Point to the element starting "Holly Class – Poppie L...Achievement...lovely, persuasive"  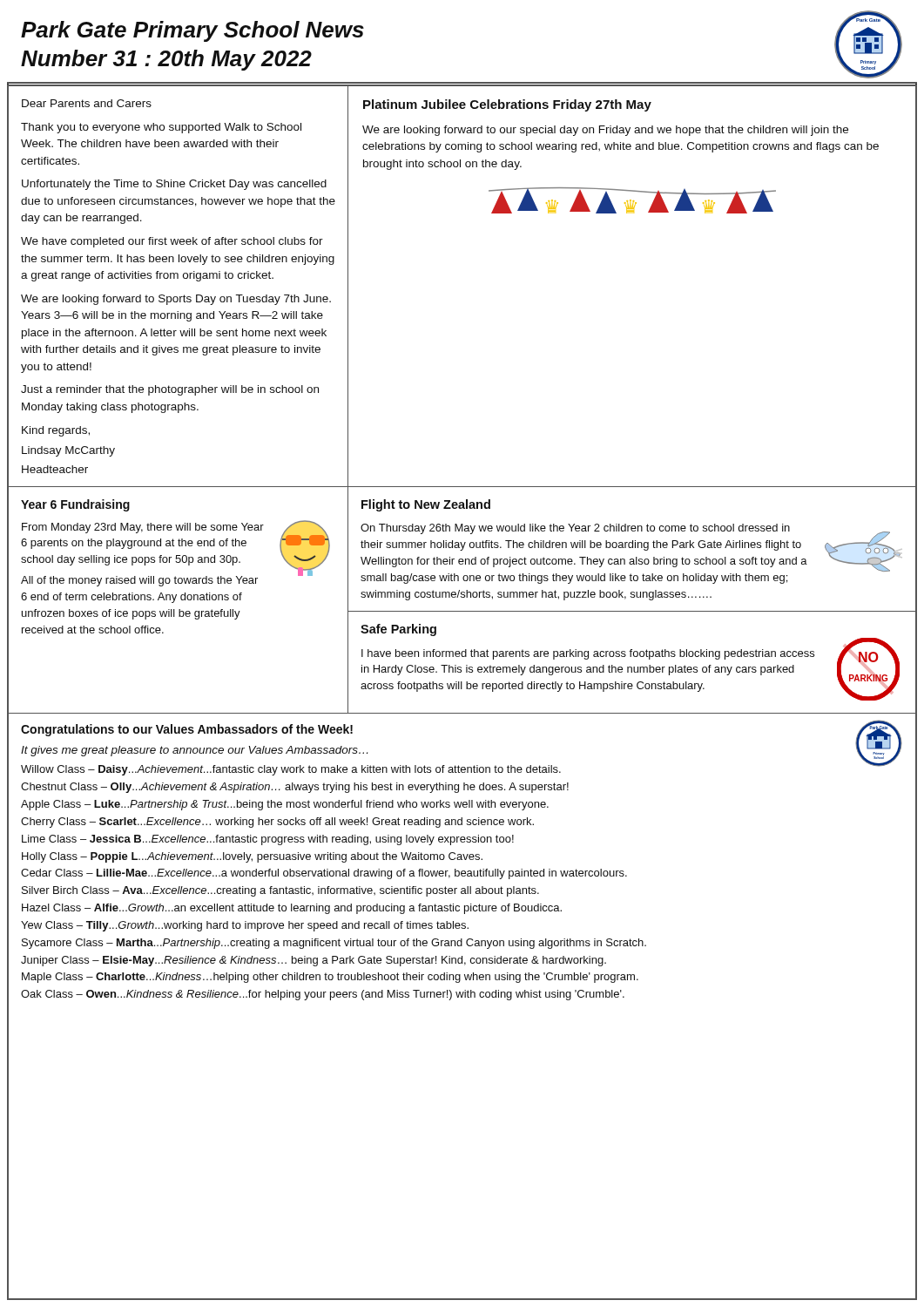pos(462,856)
